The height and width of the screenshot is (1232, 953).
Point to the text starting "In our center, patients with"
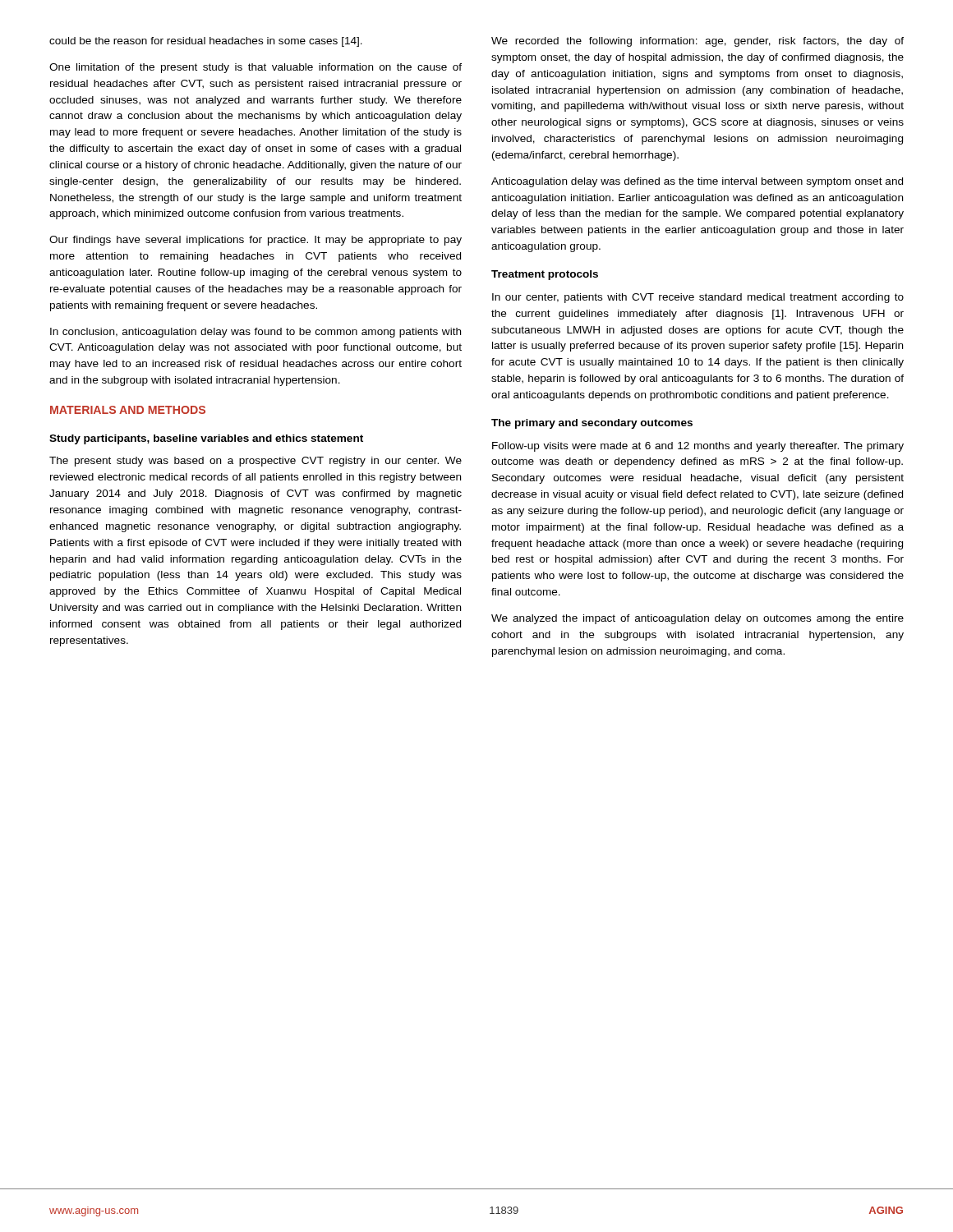(x=698, y=346)
